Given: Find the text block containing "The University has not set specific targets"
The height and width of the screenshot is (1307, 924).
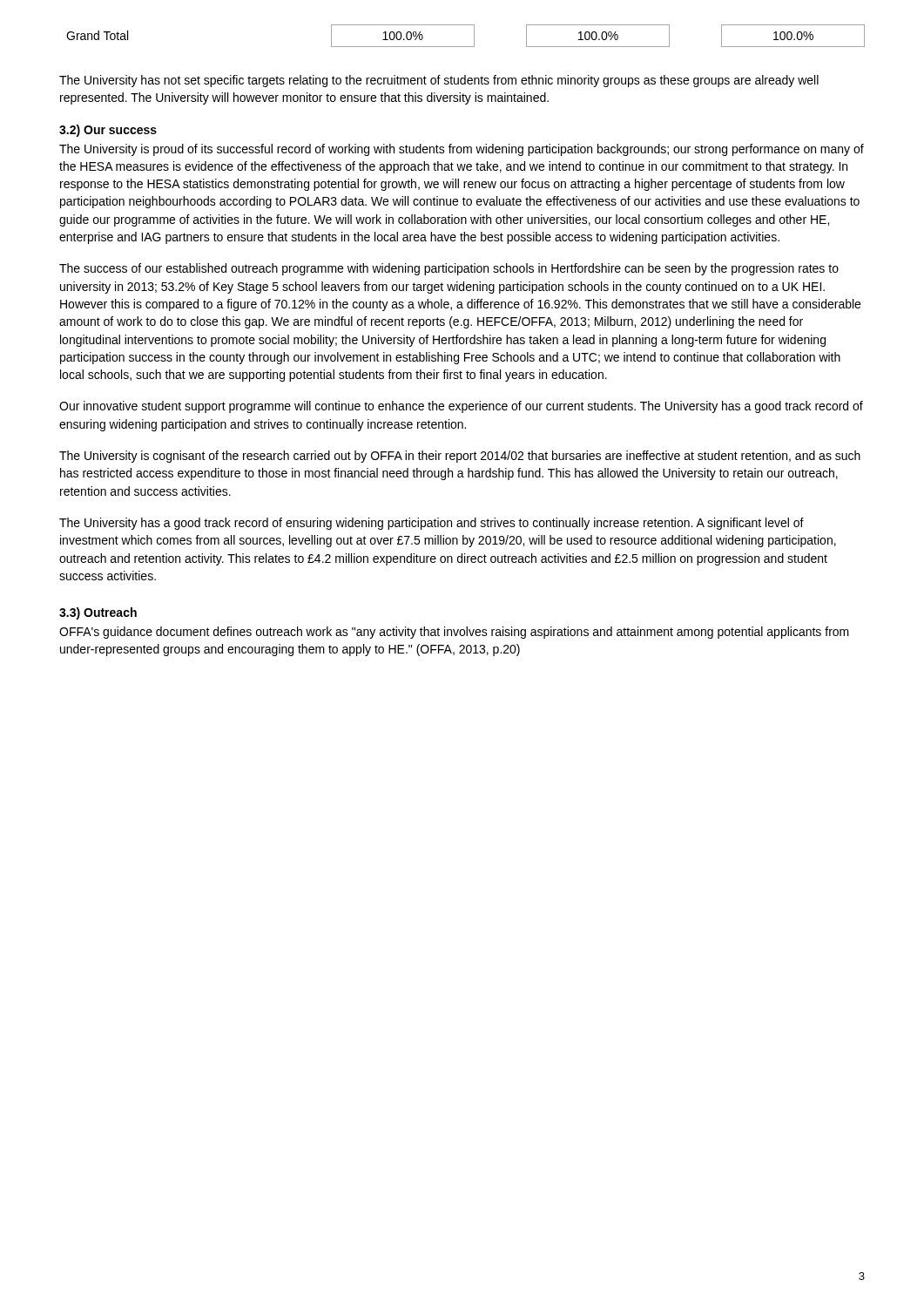Looking at the screenshot, I should coord(439,89).
